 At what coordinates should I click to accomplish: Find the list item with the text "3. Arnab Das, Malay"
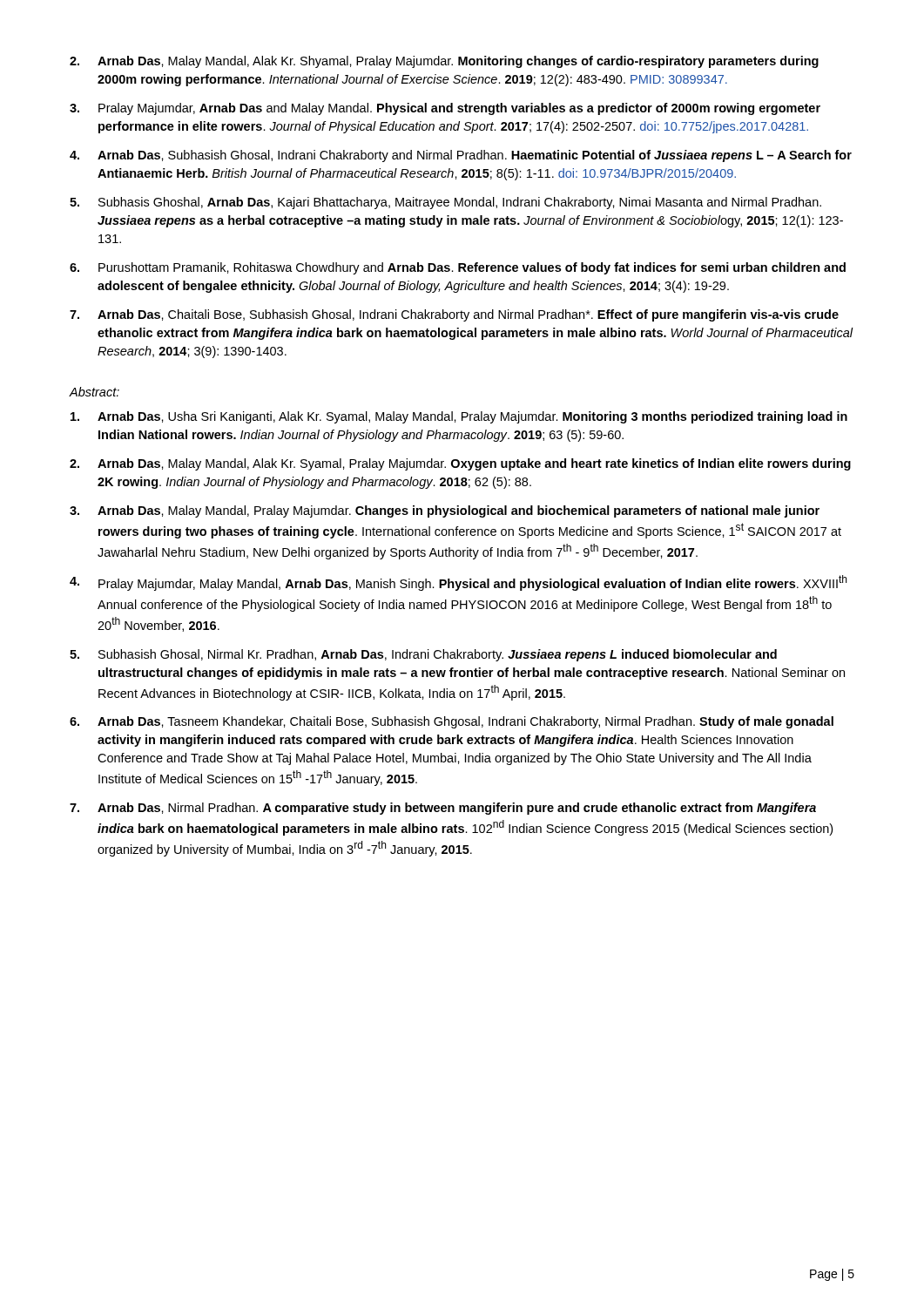click(462, 532)
